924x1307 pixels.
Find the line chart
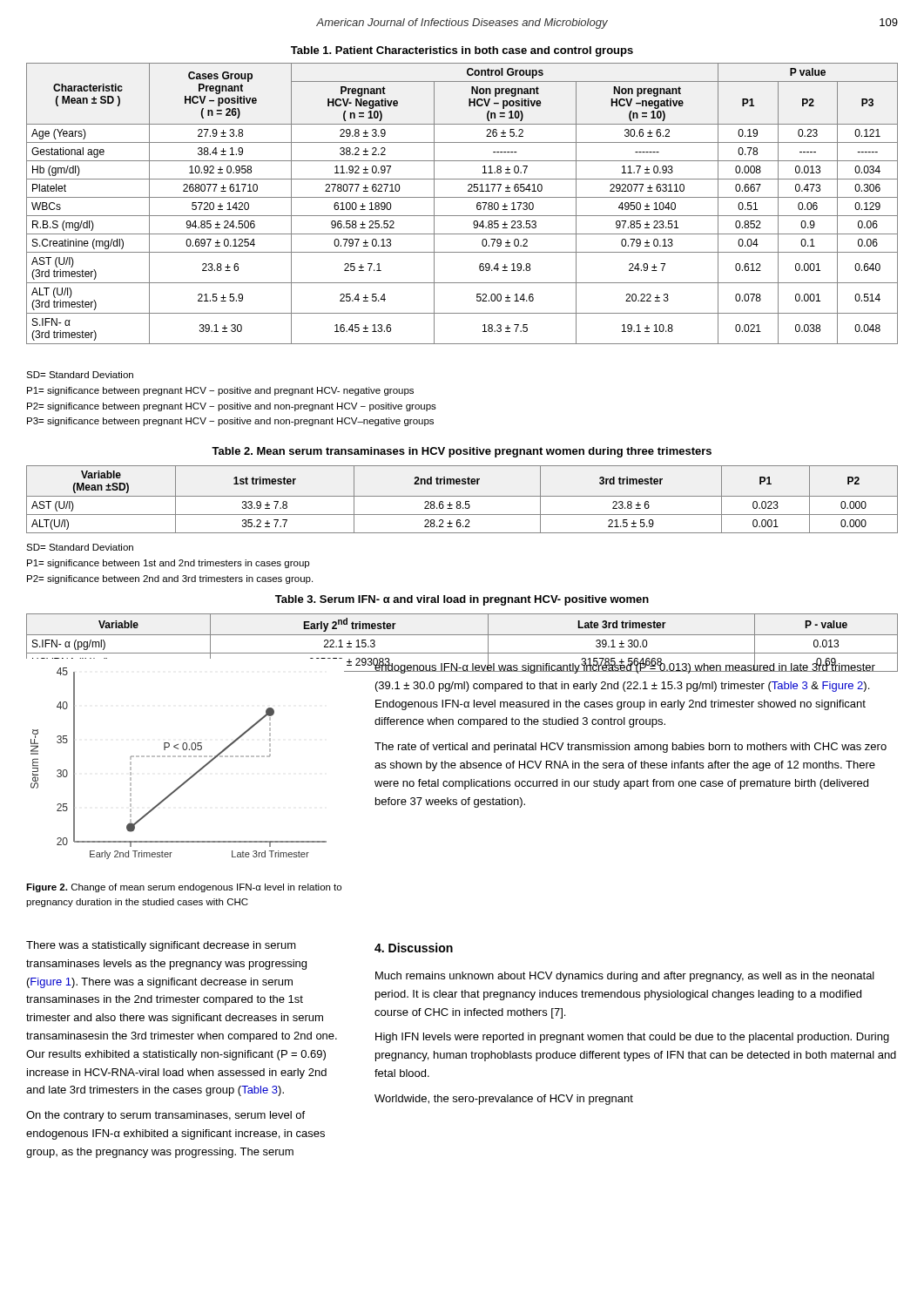pyautogui.click(x=185, y=763)
